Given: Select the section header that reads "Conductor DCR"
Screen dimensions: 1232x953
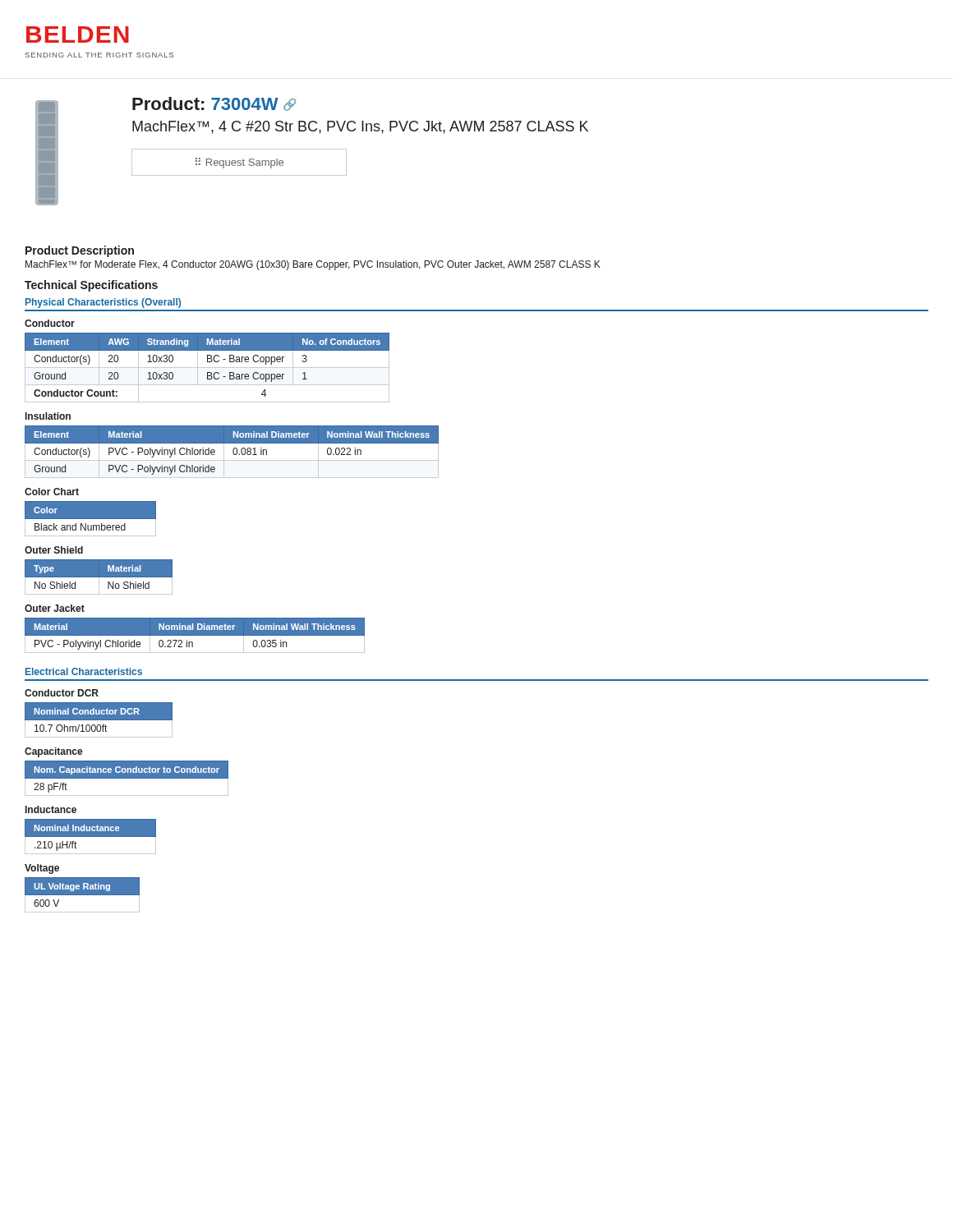Looking at the screenshot, I should pyautogui.click(x=62, y=693).
